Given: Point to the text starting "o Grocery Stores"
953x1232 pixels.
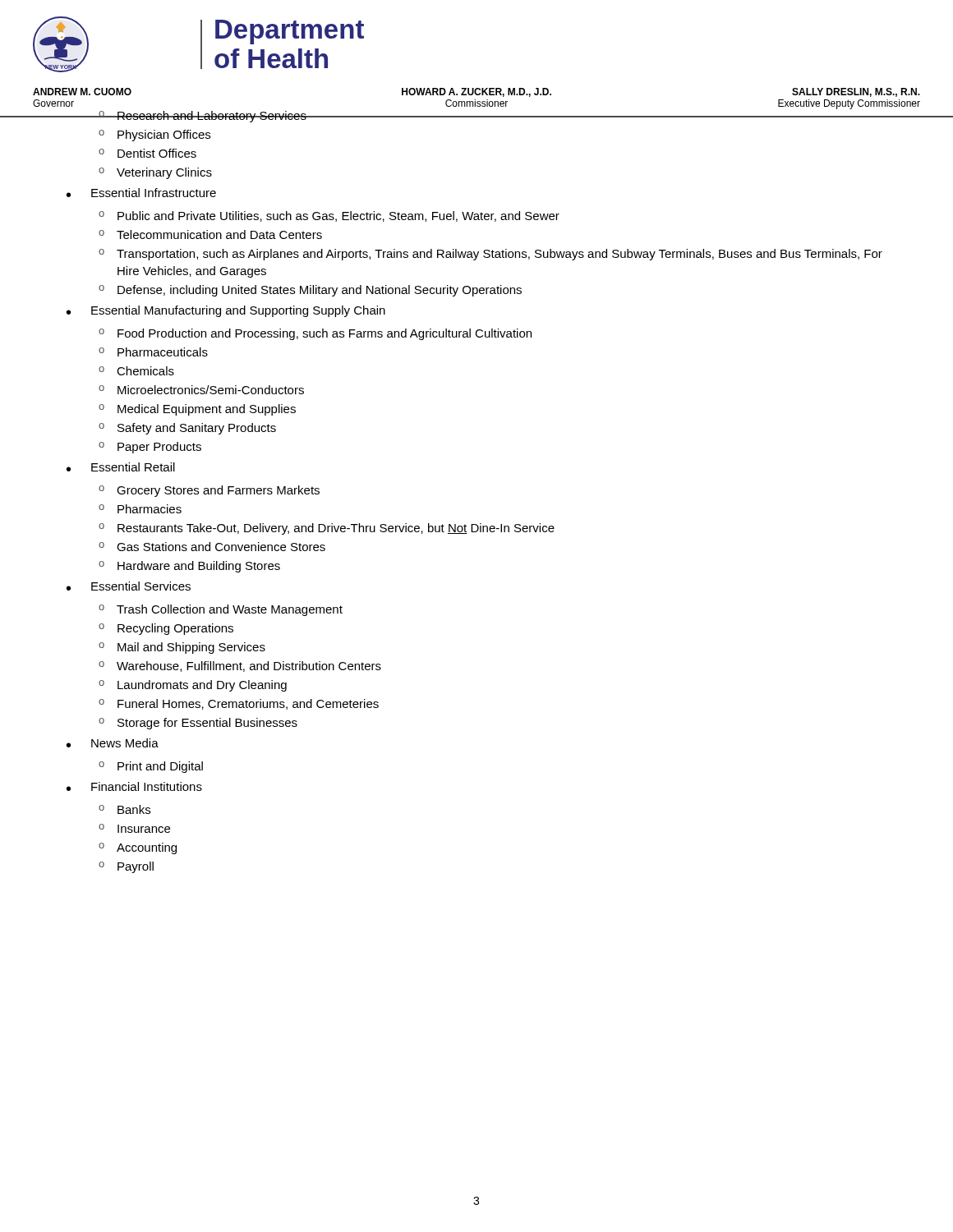Looking at the screenshot, I should (209, 490).
